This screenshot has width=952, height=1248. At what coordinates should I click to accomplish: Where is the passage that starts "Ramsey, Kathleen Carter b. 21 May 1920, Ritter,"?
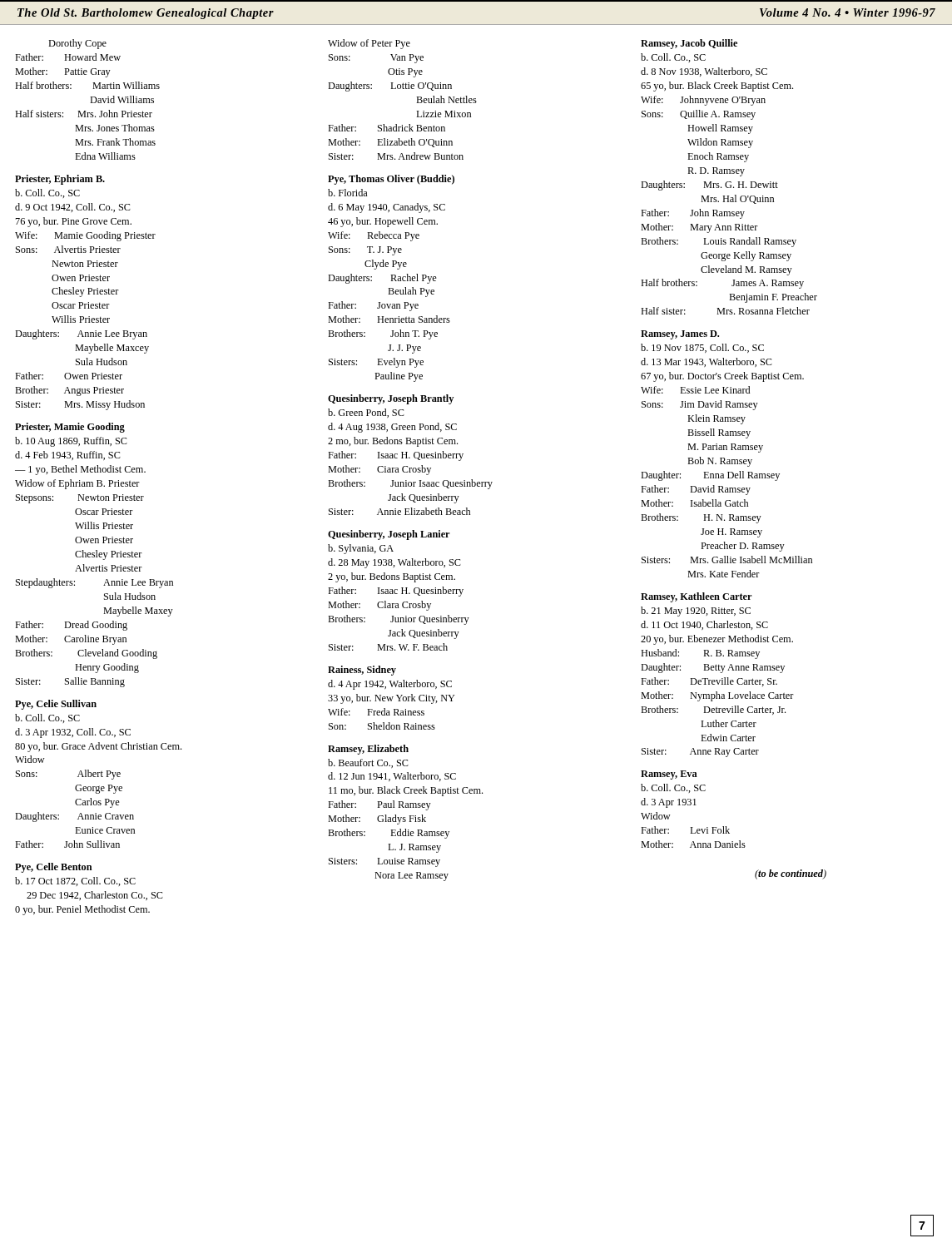click(x=791, y=674)
